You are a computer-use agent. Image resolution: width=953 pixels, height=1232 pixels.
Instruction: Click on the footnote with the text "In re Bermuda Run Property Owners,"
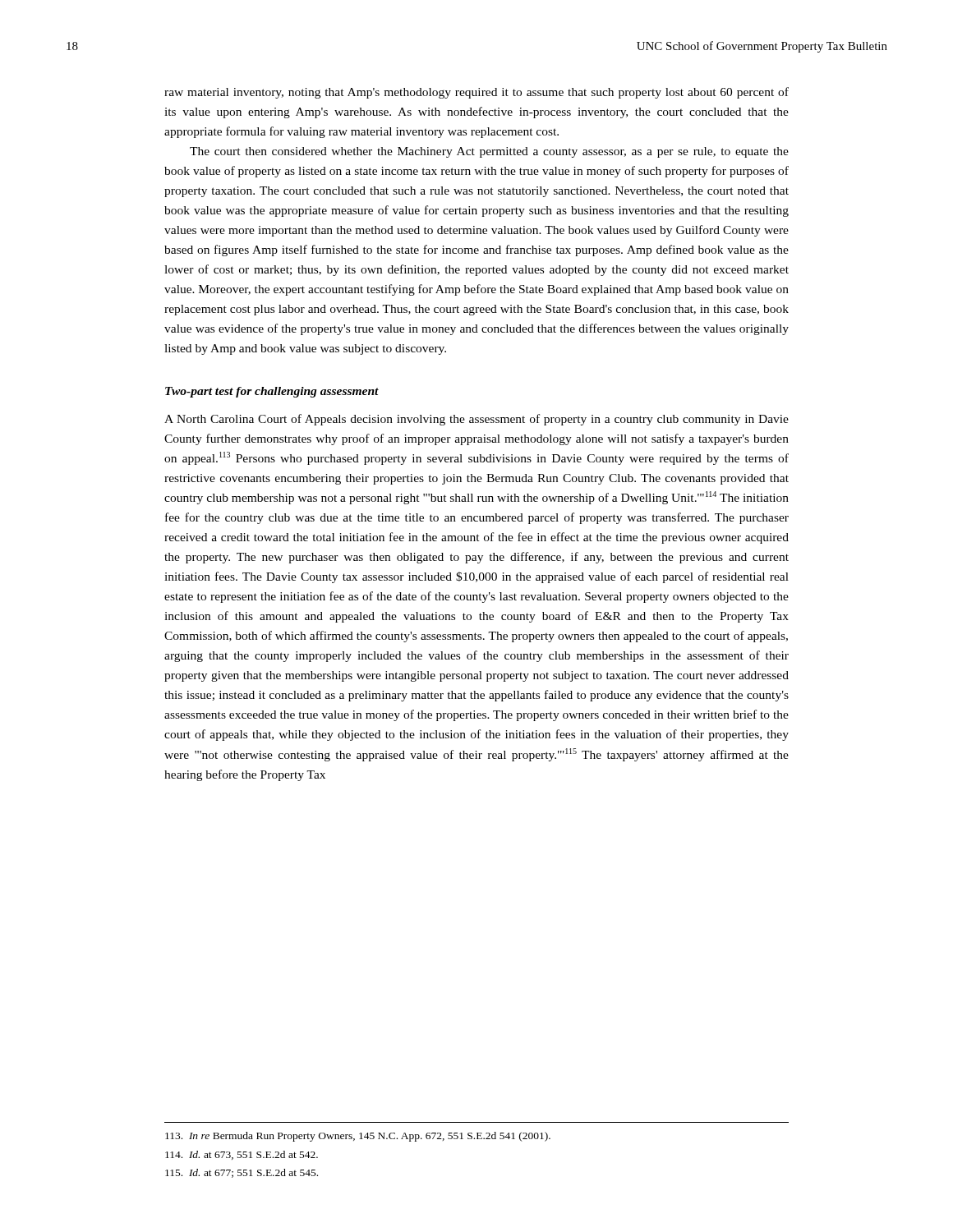(x=358, y=1137)
